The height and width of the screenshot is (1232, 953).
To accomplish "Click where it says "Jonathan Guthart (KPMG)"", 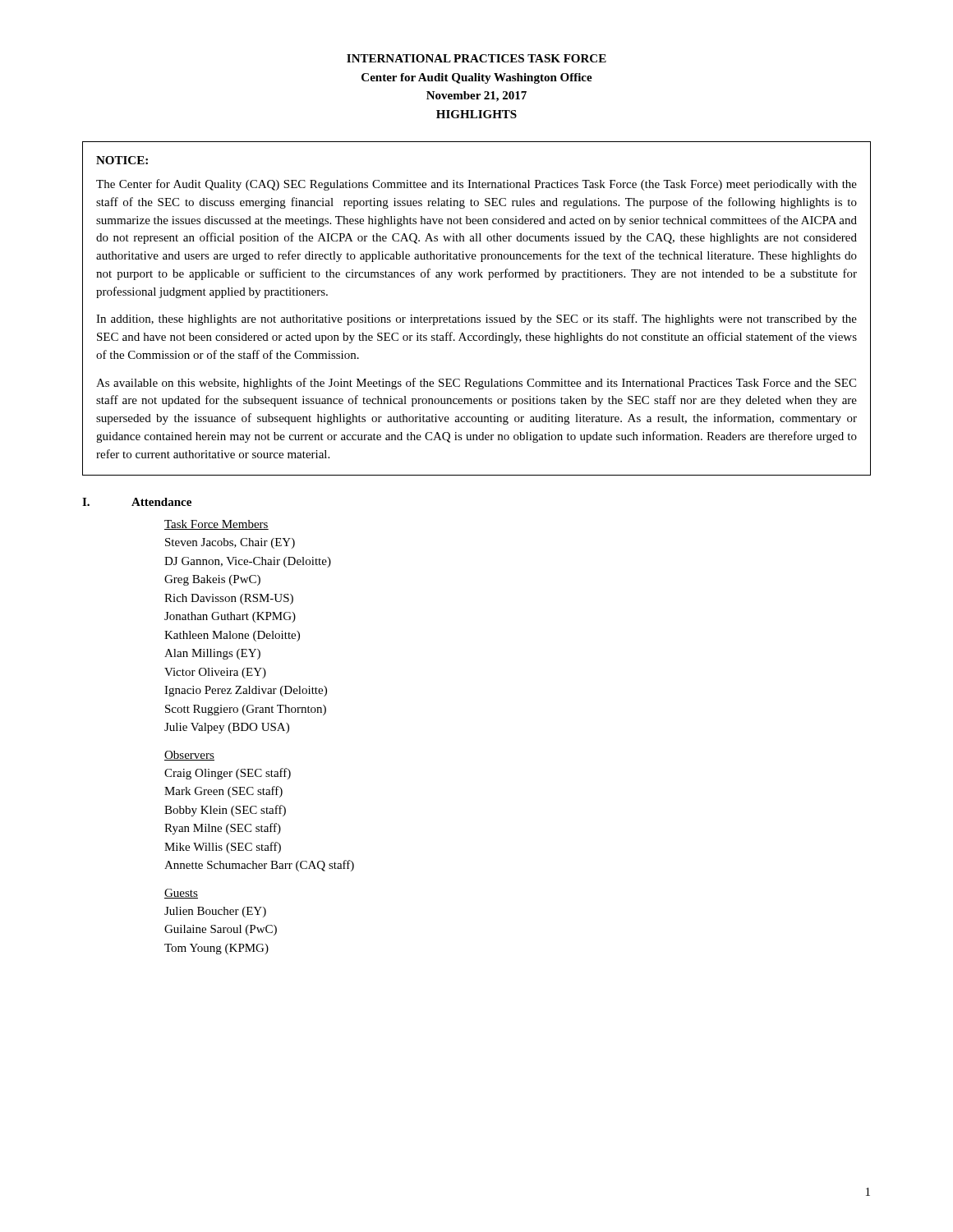I will (x=230, y=616).
